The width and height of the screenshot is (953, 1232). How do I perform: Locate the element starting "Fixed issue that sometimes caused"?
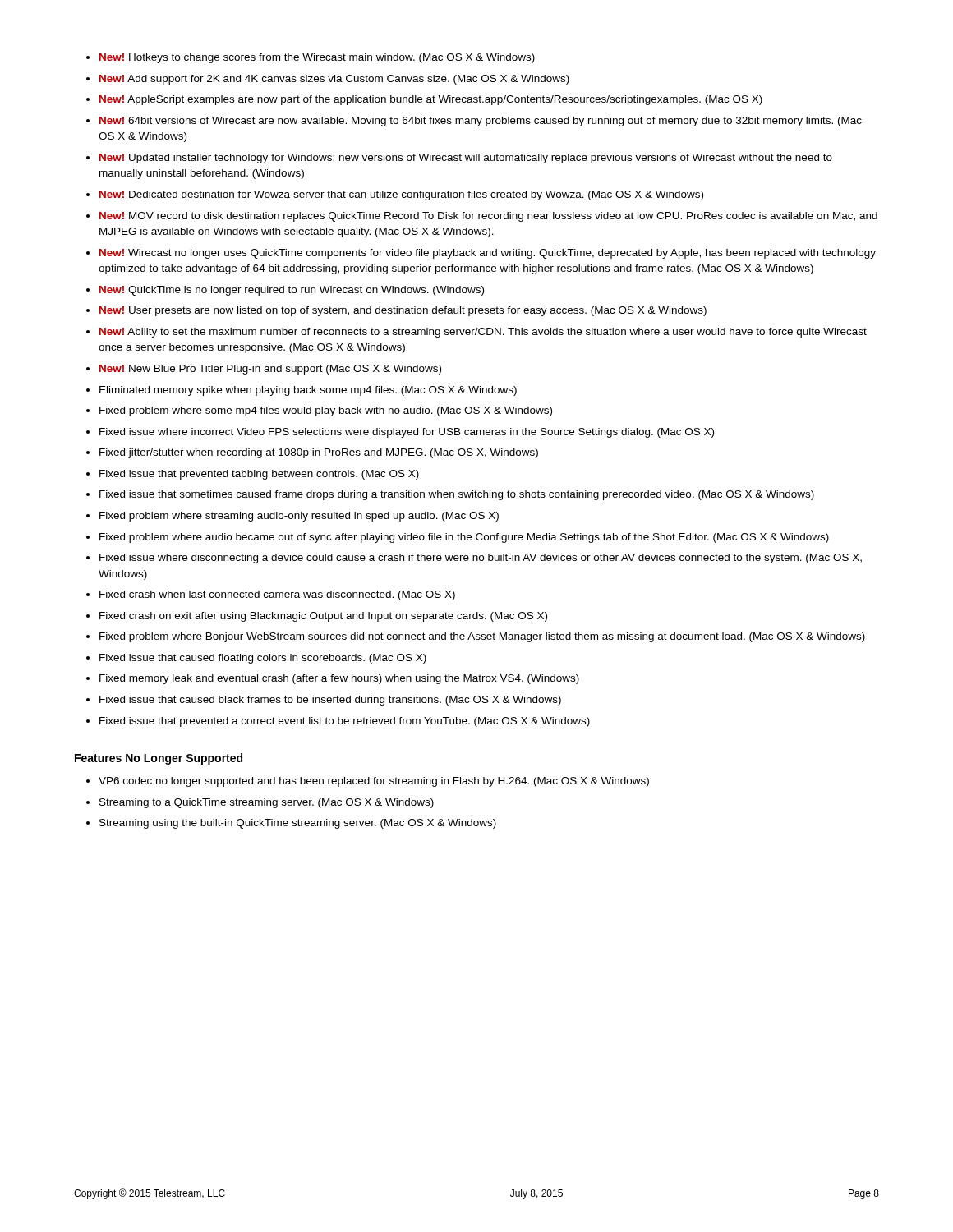point(489,495)
